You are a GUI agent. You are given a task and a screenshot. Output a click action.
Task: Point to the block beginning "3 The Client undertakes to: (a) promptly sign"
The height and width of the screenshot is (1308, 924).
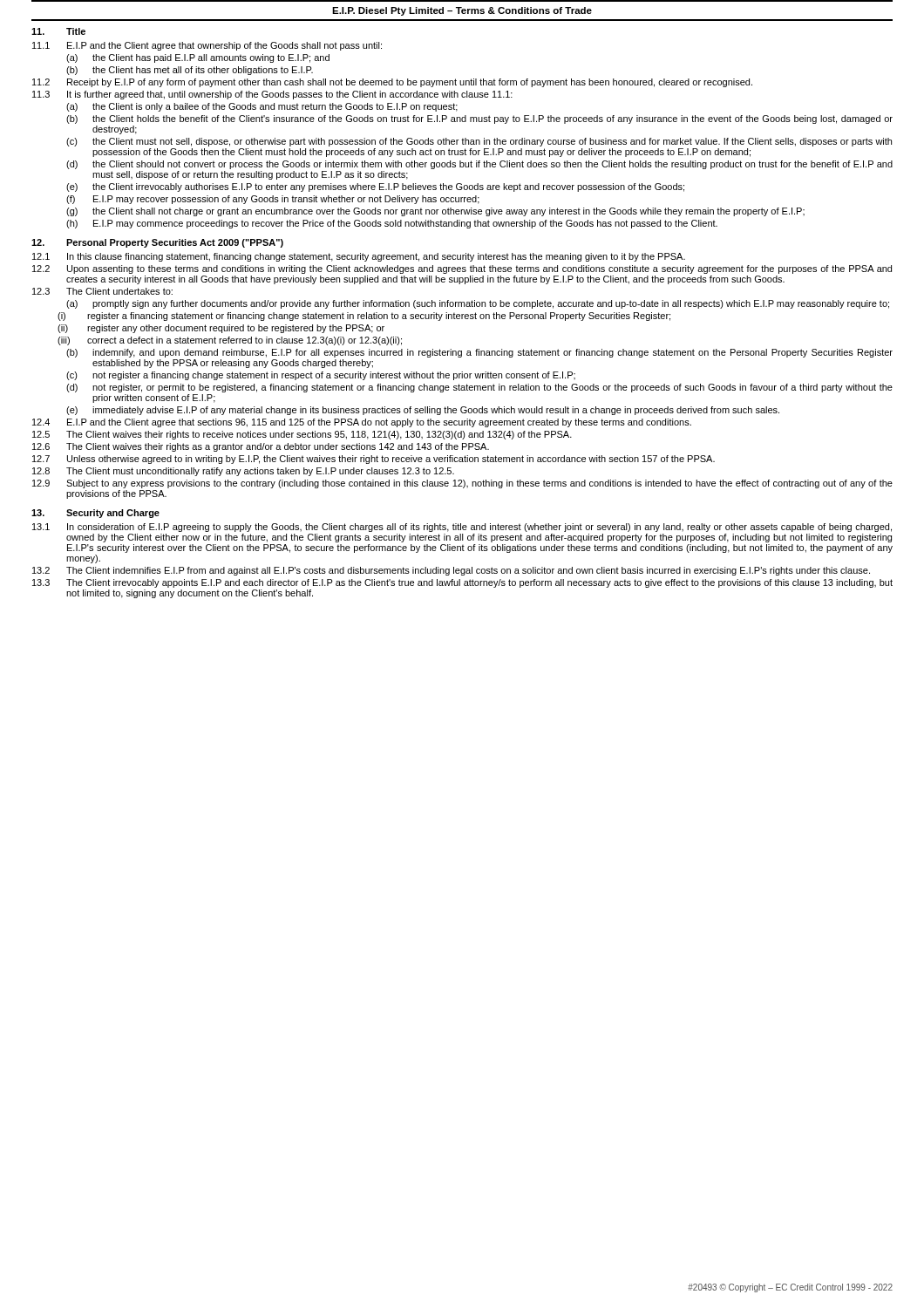pos(462,351)
